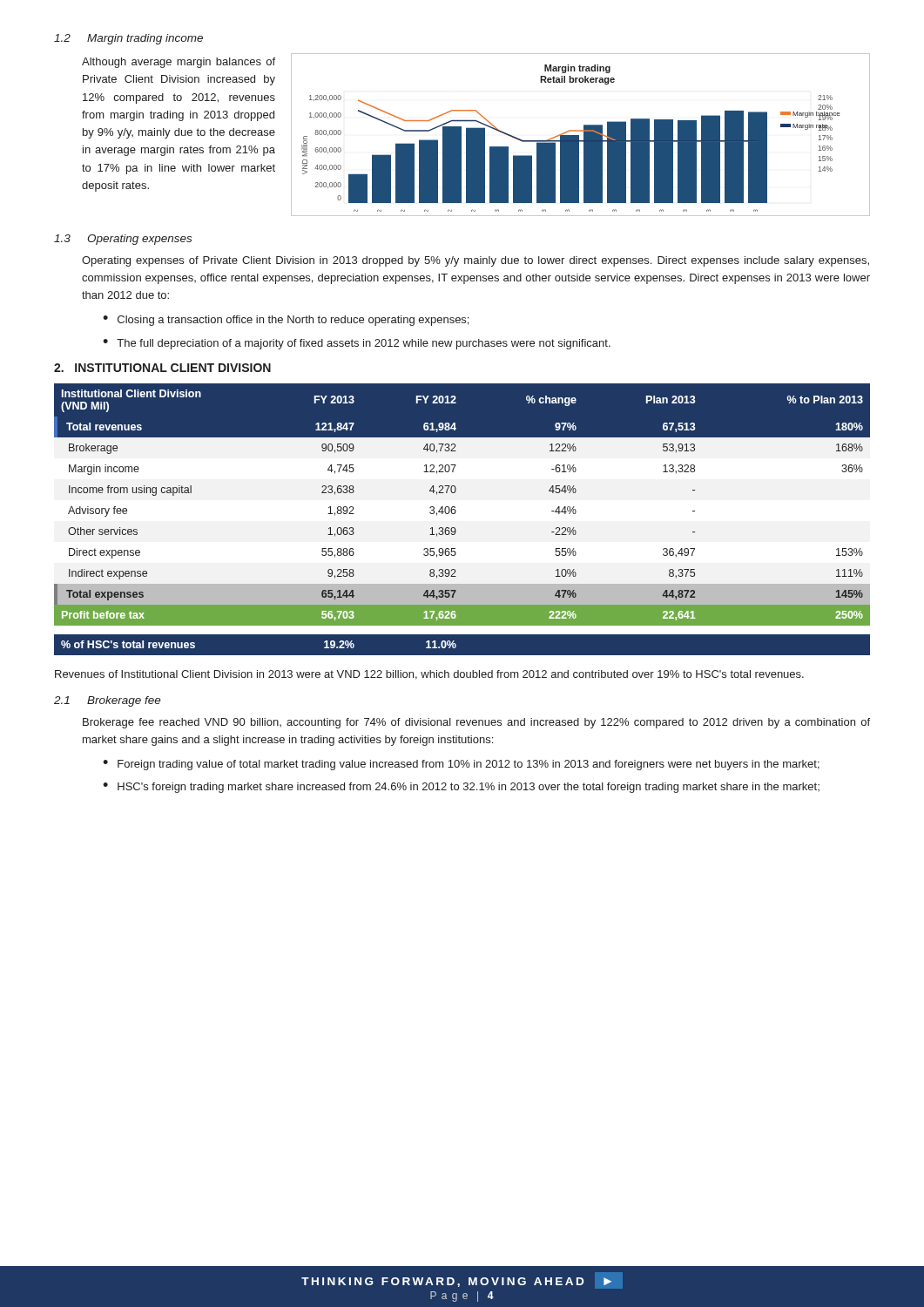
Task: Find the element starting "Brokerage fee reached"
Action: pyautogui.click(x=476, y=731)
